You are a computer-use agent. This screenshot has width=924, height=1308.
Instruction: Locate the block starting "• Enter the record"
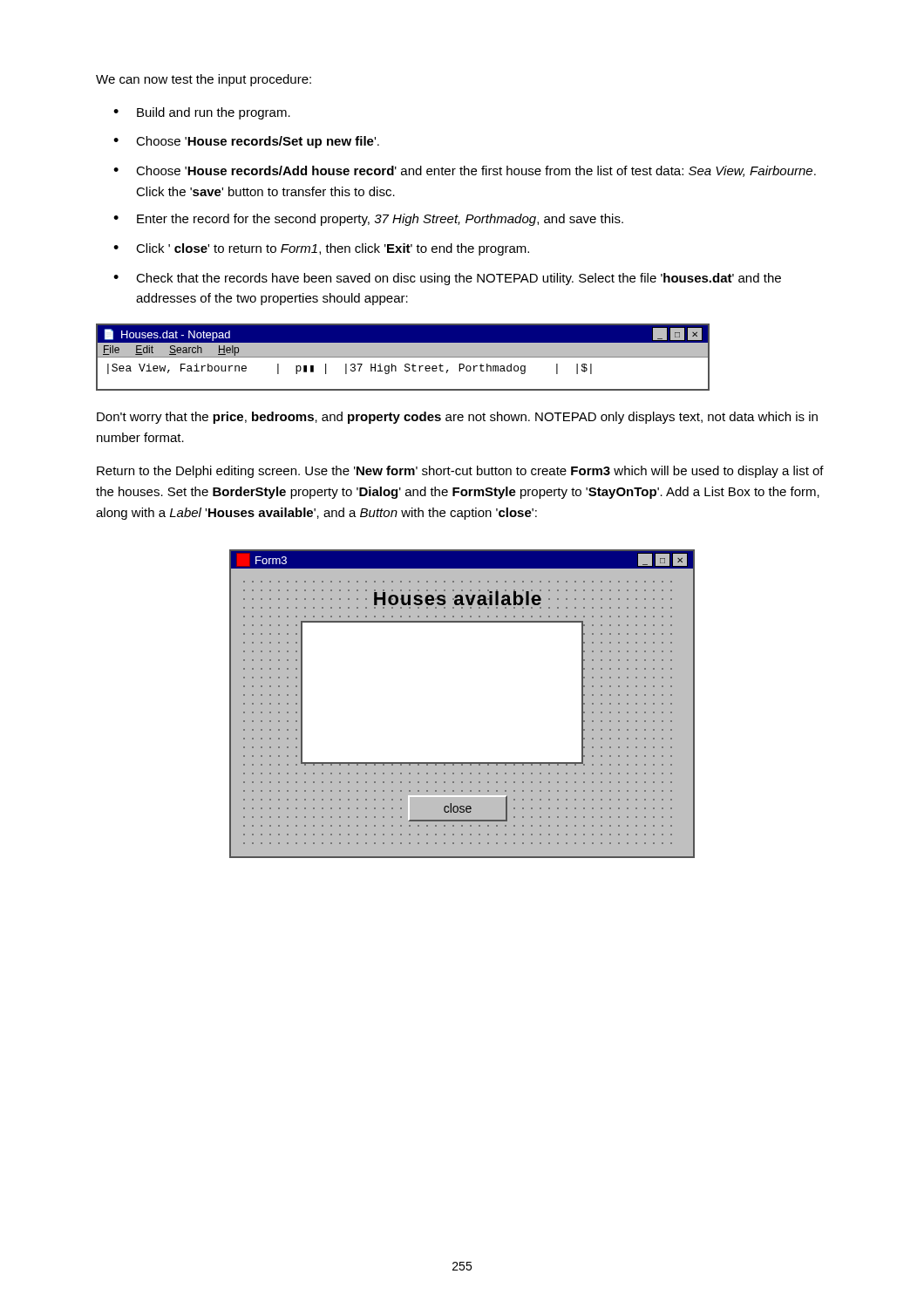coord(471,219)
